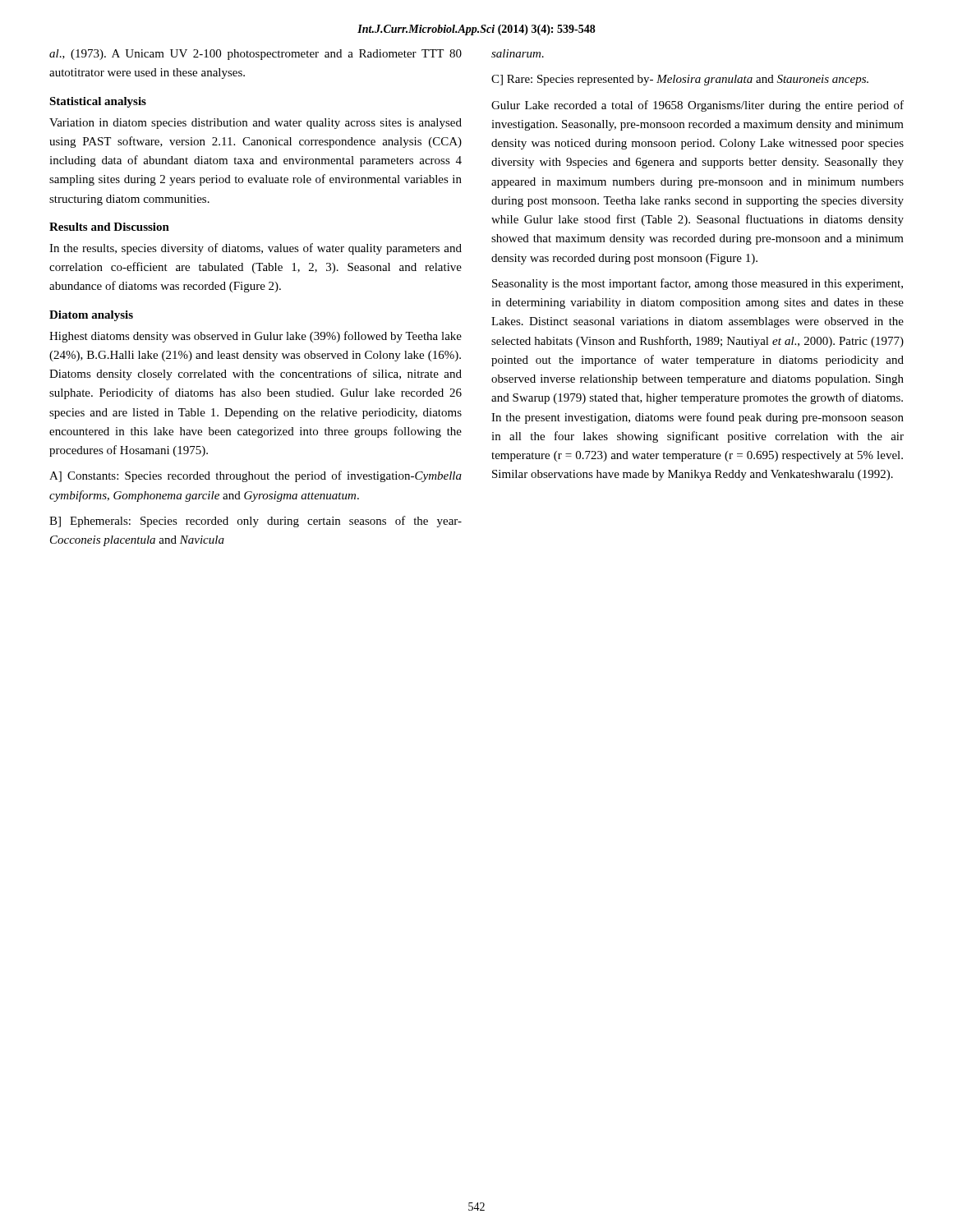Select the text block that reads "C] Rare: Species represented by-"
953x1232 pixels.
click(x=698, y=80)
